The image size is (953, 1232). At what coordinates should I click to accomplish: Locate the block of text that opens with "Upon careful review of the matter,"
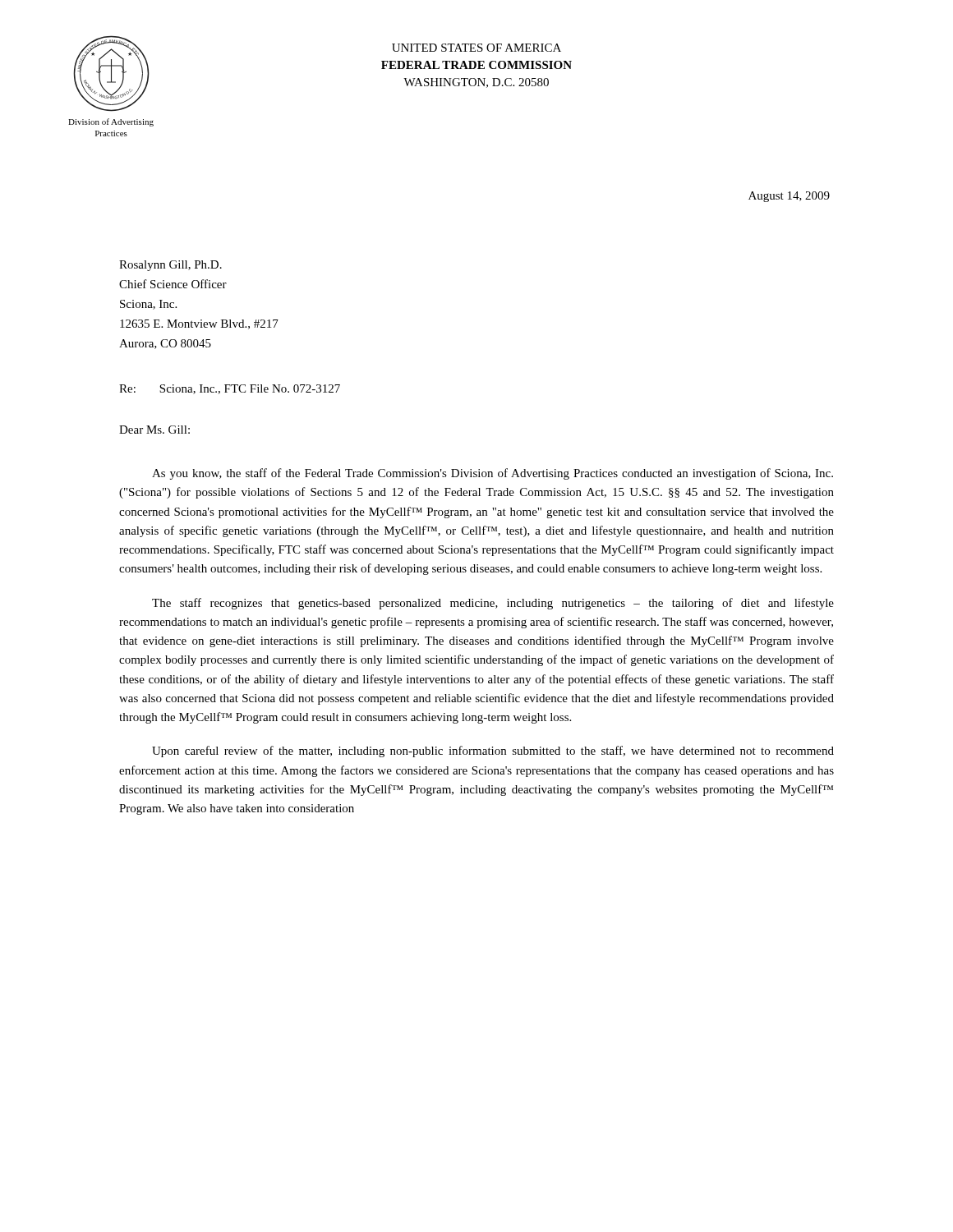[476, 780]
